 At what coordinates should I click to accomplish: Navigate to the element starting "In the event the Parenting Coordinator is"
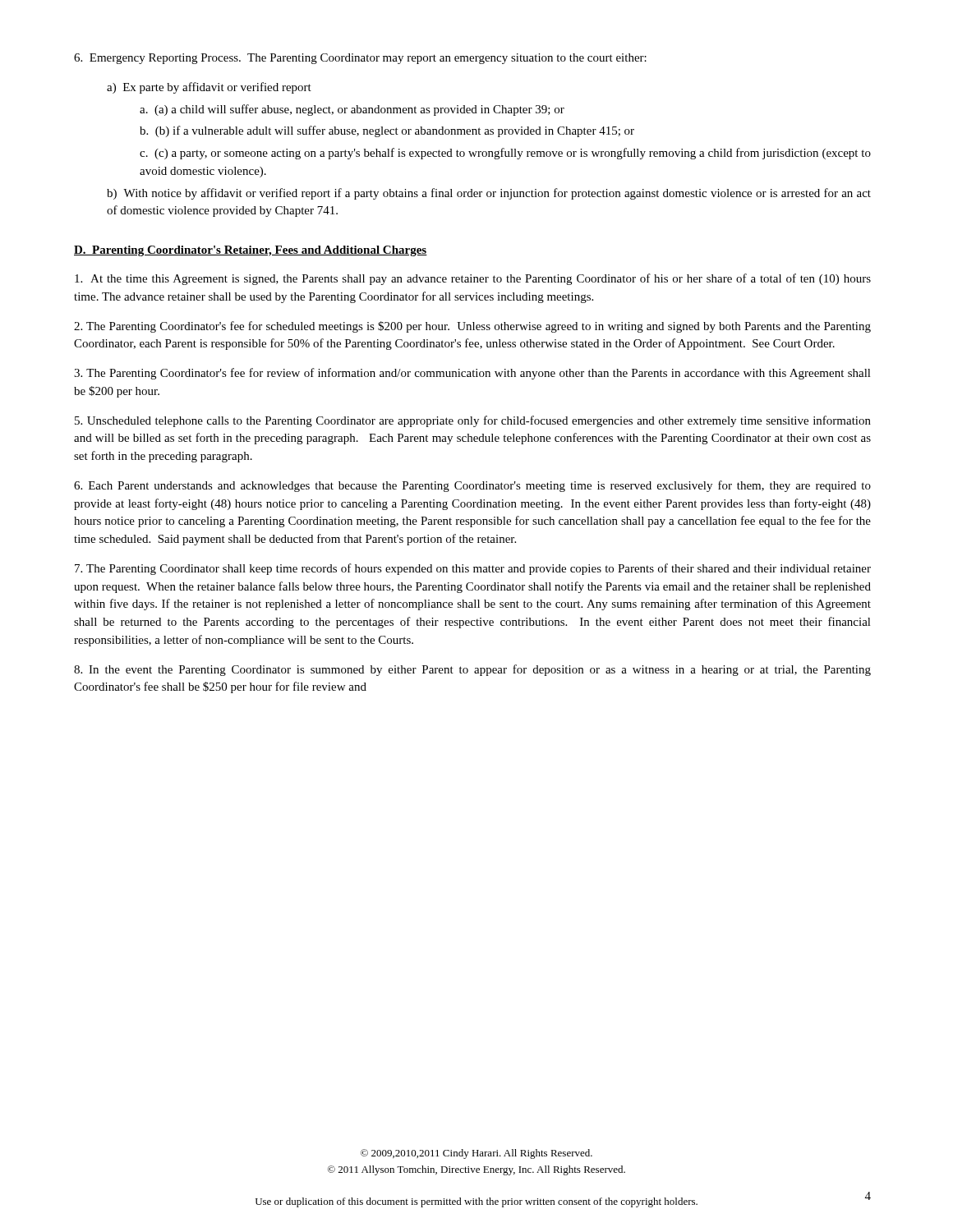472,678
